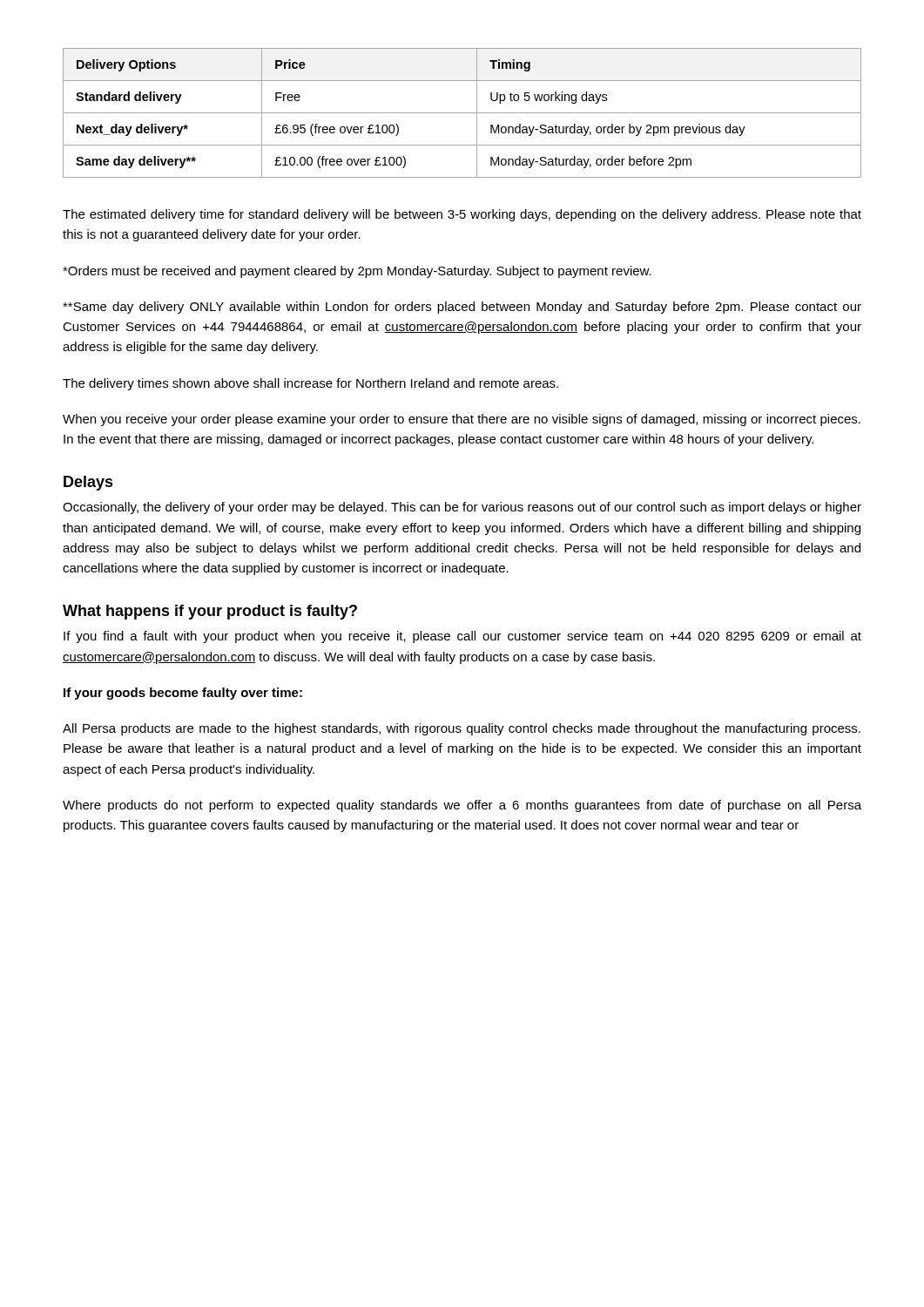Select the block starting "Same day delivery ONLY available within London for"
Image resolution: width=924 pixels, height=1307 pixels.
click(462, 326)
